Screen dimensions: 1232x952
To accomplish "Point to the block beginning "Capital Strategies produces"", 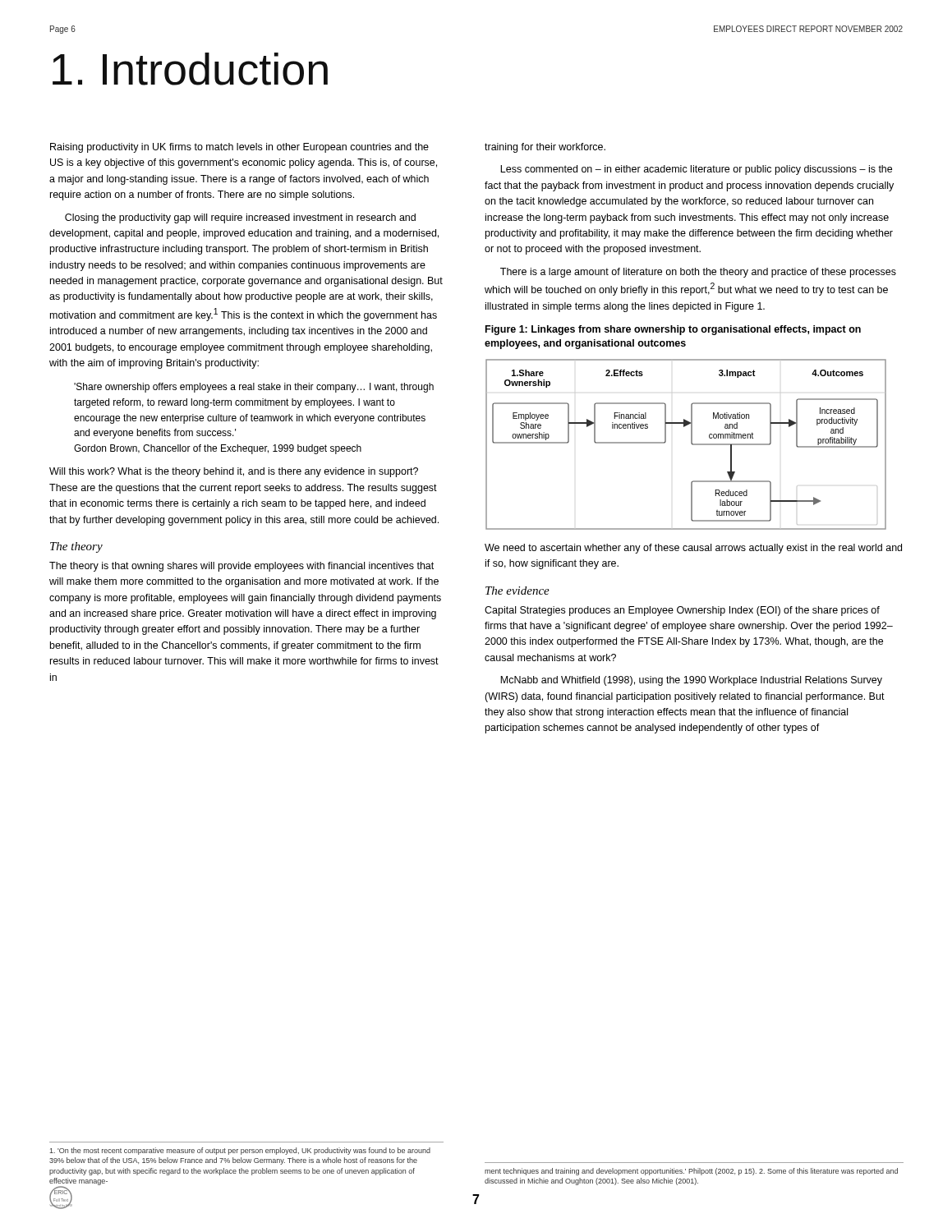I will (x=694, y=670).
